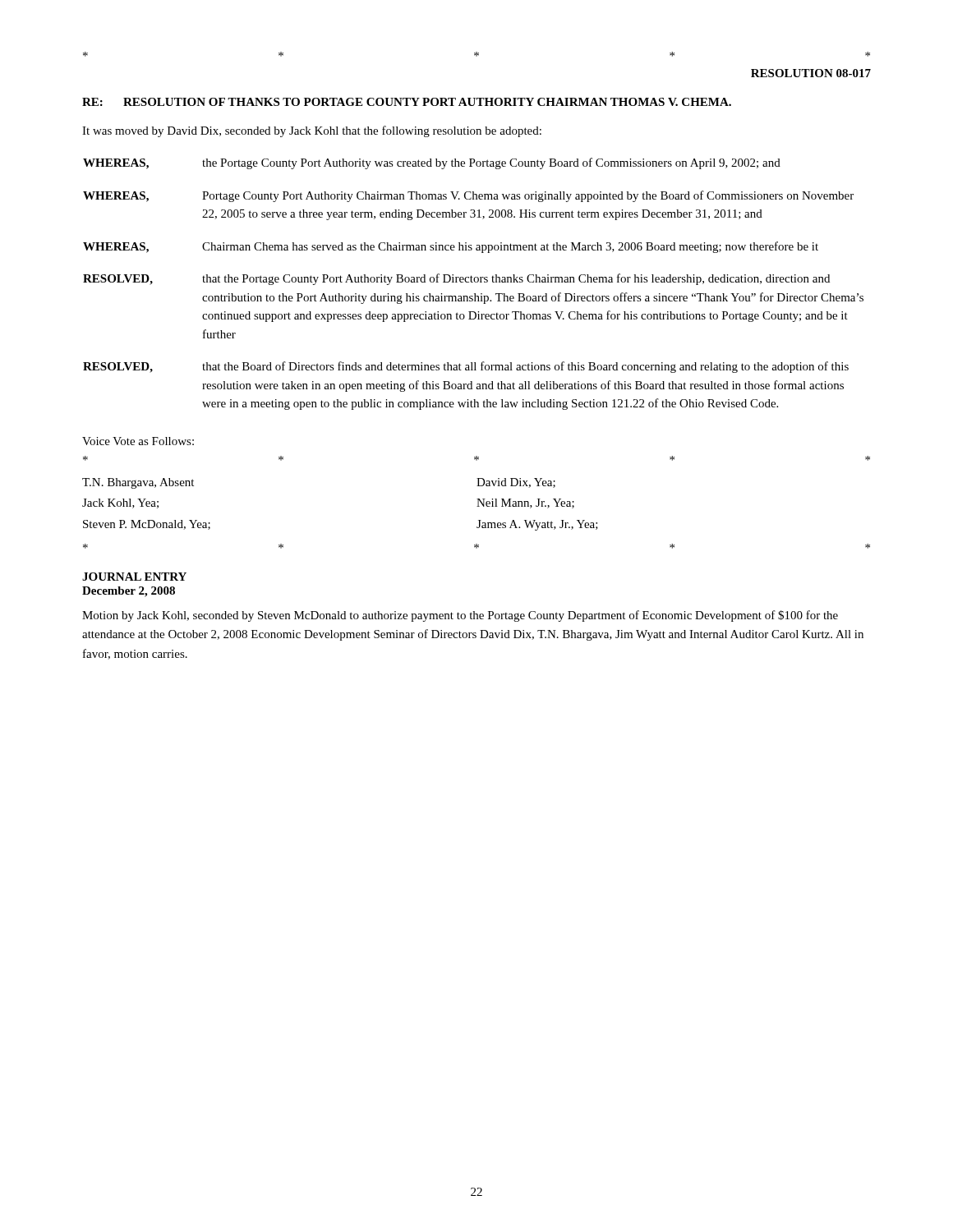Click the section header that begins "JOURNAL ENTRY December"

[x=134, y=584]
